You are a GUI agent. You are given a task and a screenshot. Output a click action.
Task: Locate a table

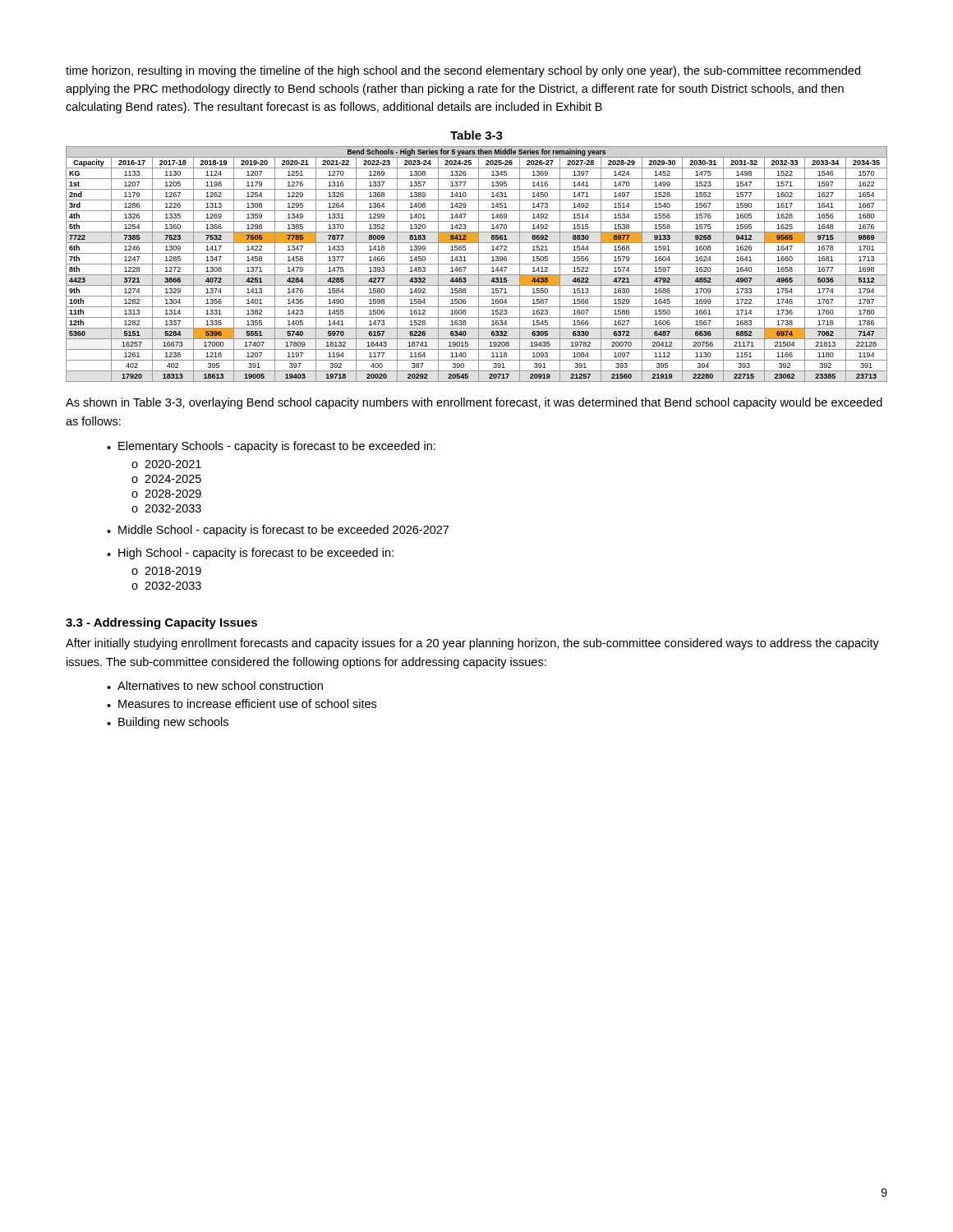pyautogui.click(x=476, y=264)
